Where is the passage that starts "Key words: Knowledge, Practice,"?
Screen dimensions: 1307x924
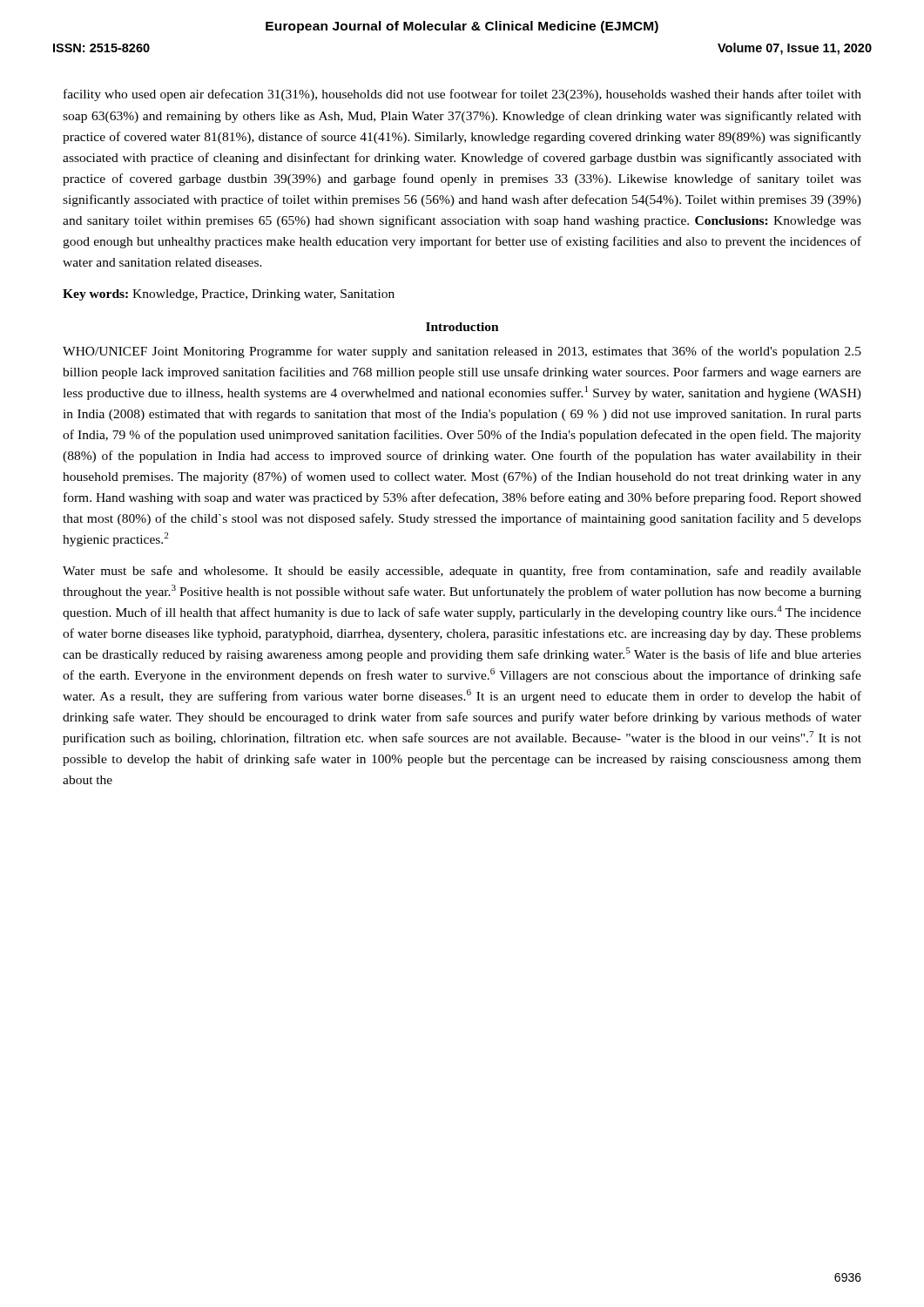[229, 295]
